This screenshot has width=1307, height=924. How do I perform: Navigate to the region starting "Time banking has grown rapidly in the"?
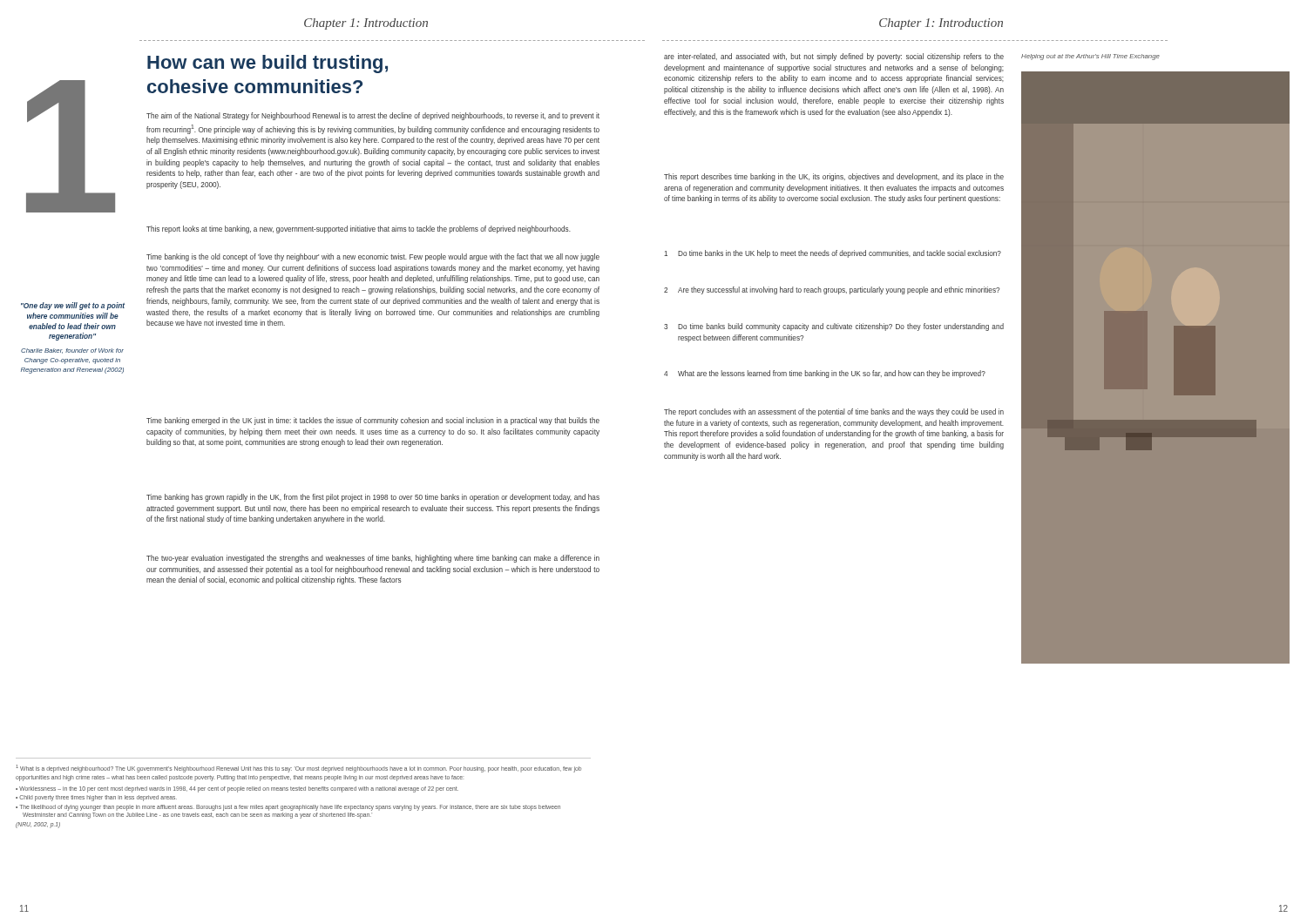373,509
